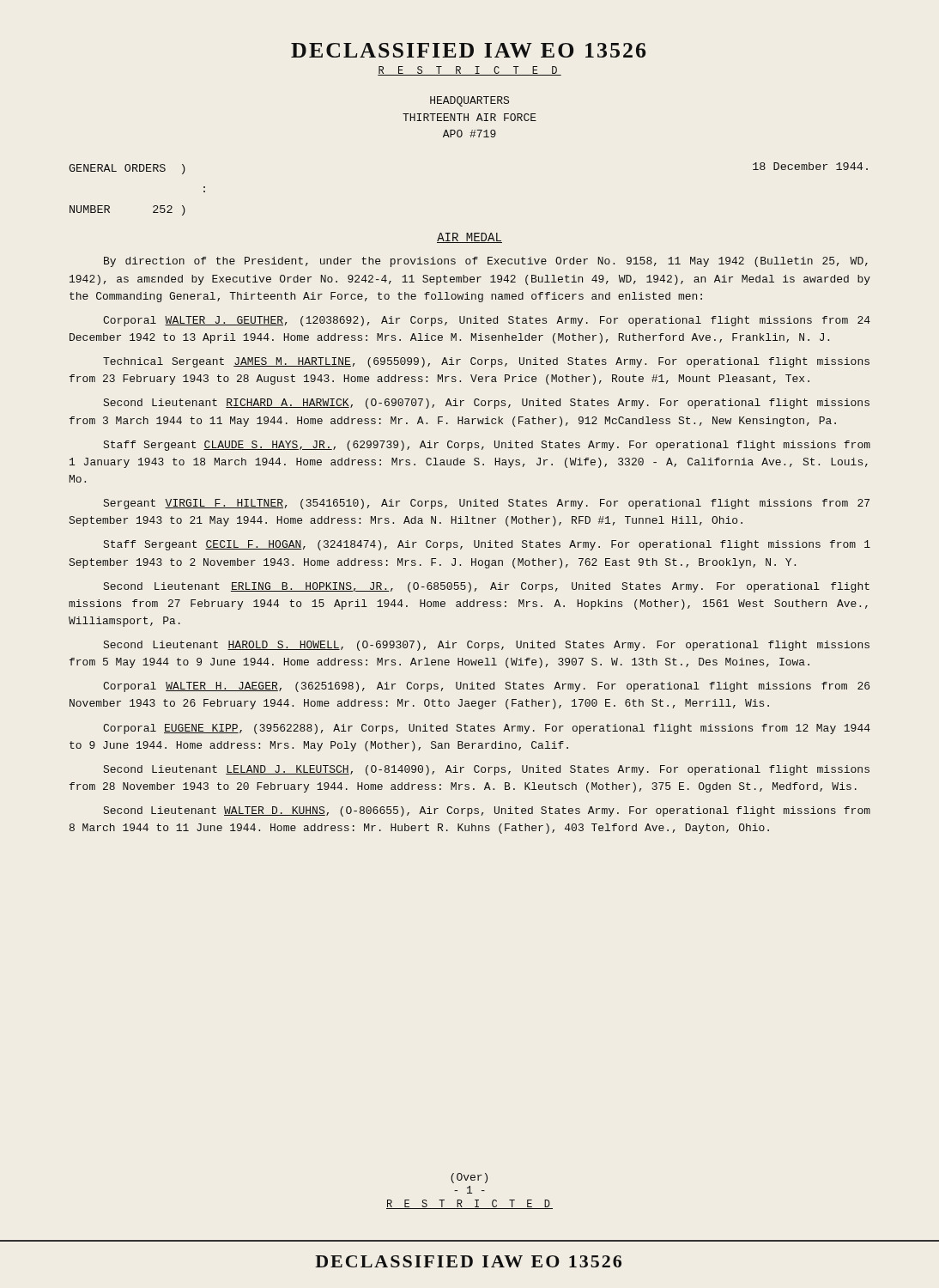
Task: Locate the text block with the text "GENERAL ORDERS ) : NUMBER 252"
Action: (127, 169)
